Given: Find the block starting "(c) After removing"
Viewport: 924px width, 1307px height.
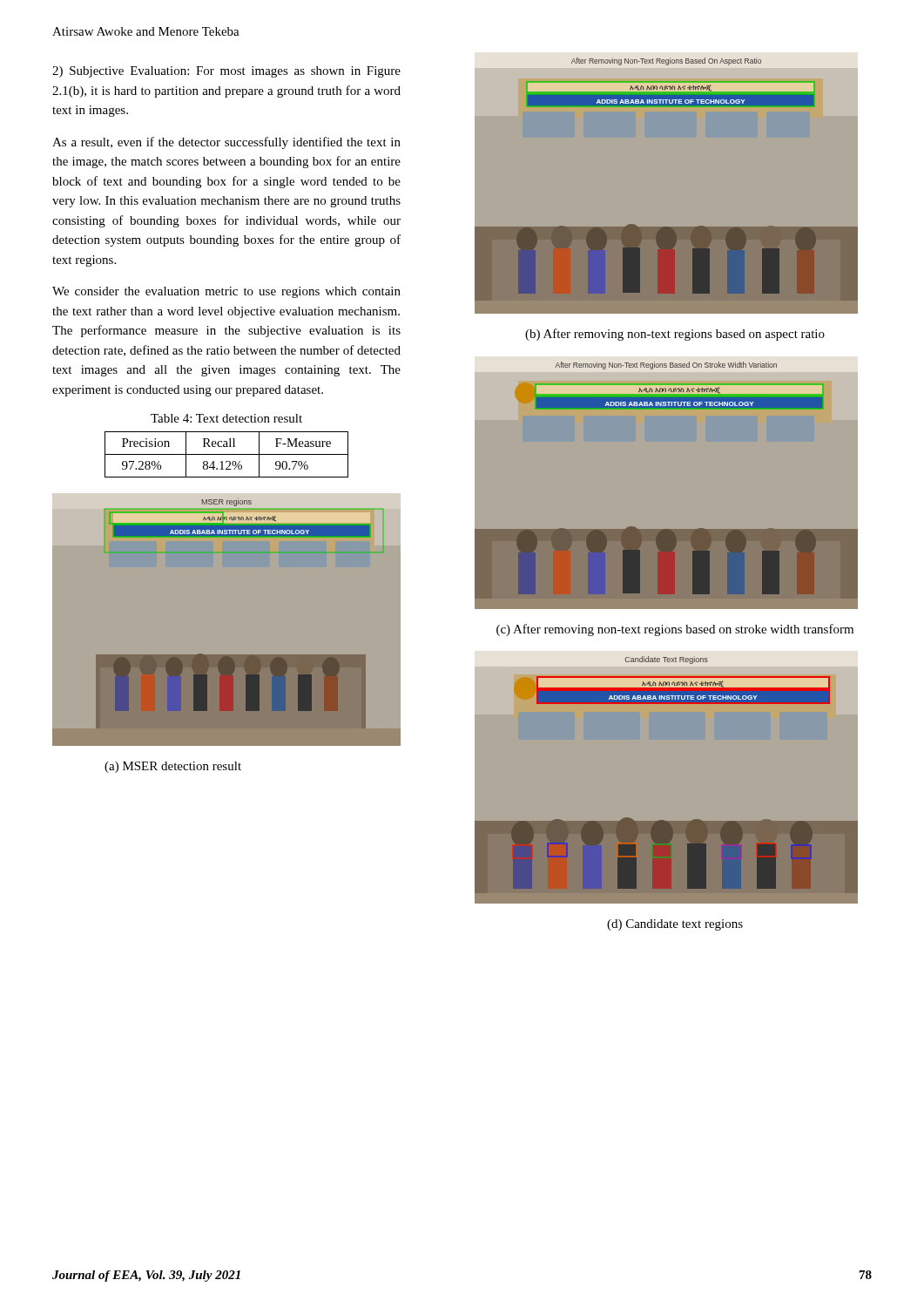Looking at the screenshot, I should (675, 629).
